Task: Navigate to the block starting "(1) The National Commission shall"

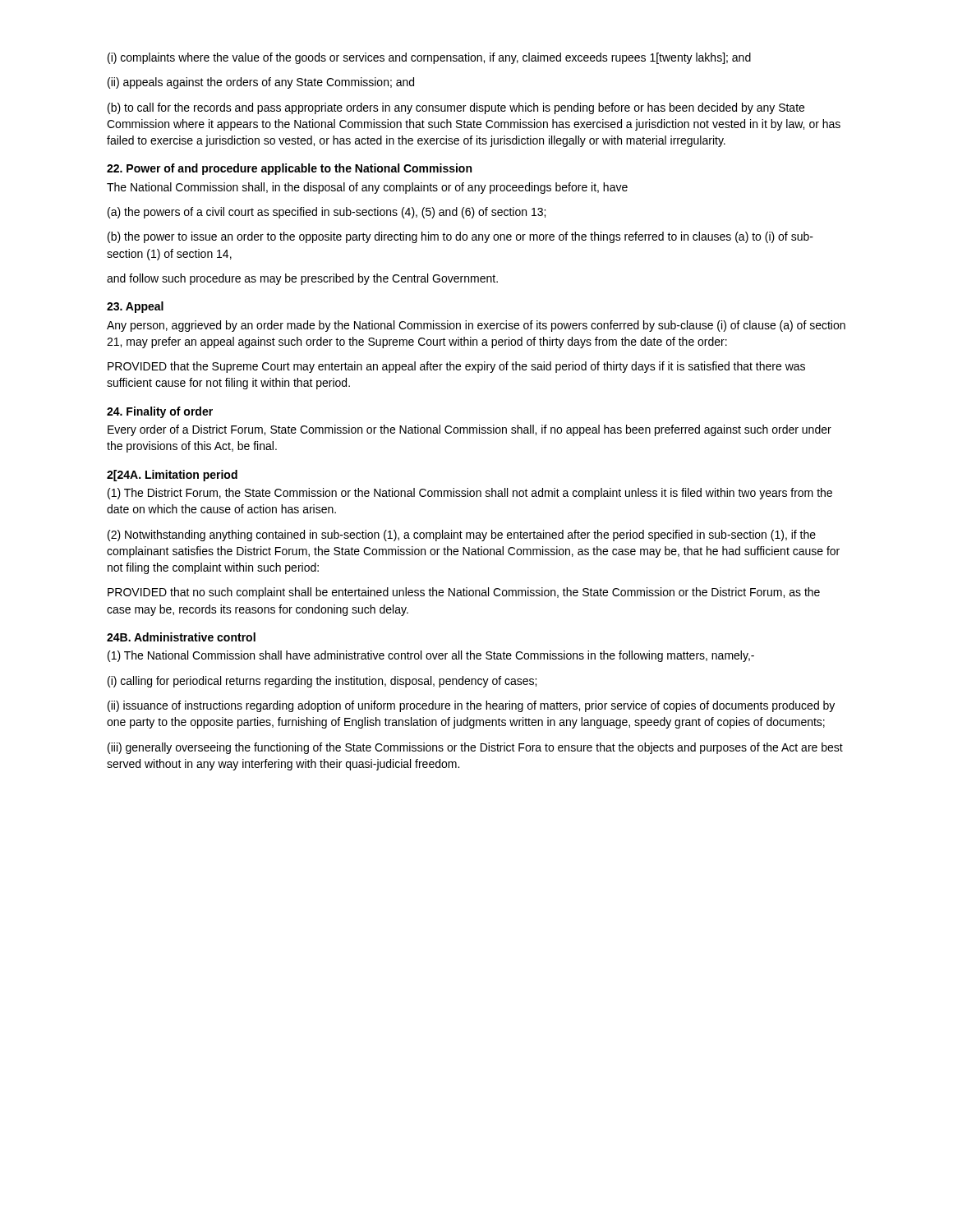Action: point(431,656)
